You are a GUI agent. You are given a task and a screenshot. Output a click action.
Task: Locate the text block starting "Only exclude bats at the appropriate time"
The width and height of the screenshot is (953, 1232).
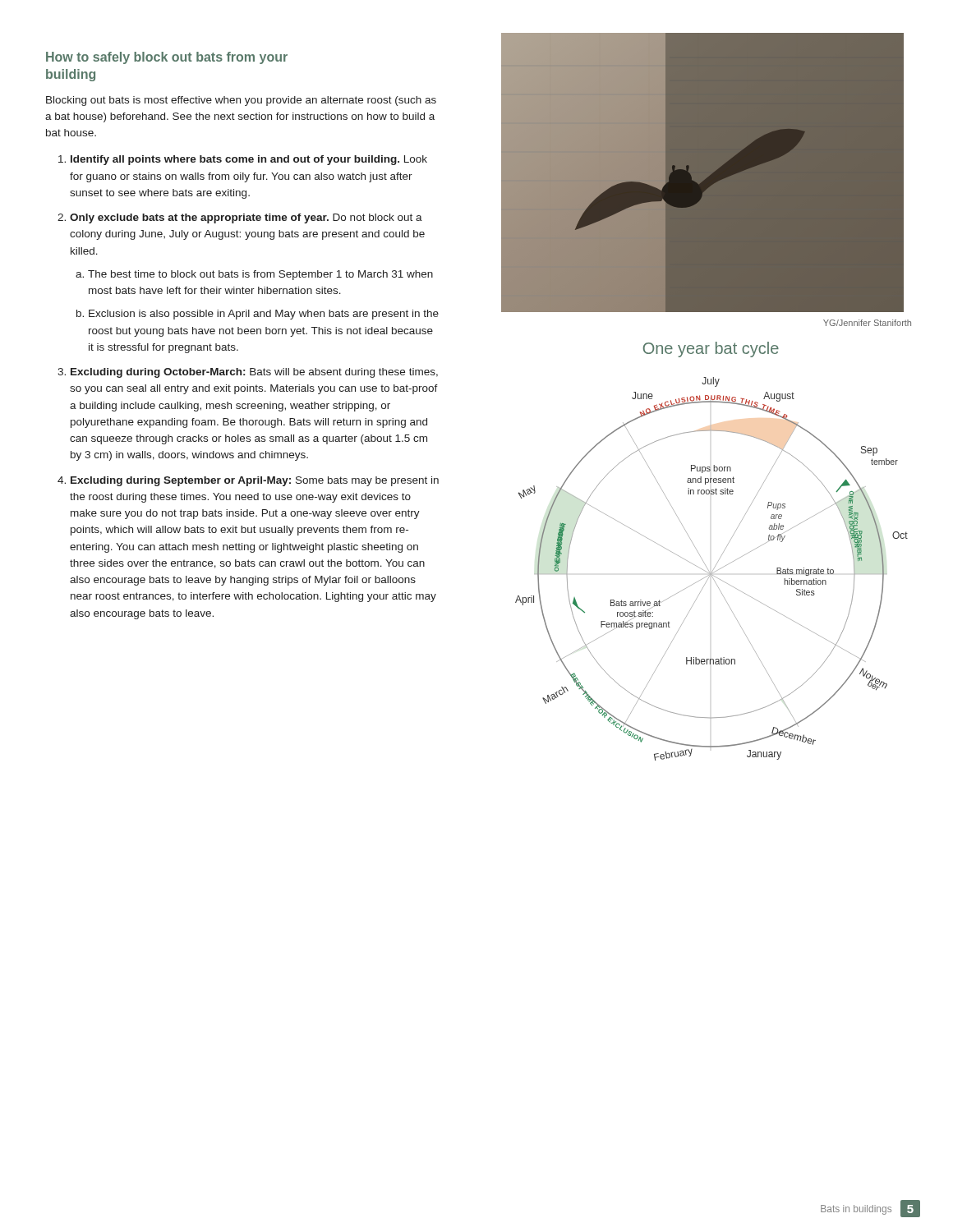[255, 283]
